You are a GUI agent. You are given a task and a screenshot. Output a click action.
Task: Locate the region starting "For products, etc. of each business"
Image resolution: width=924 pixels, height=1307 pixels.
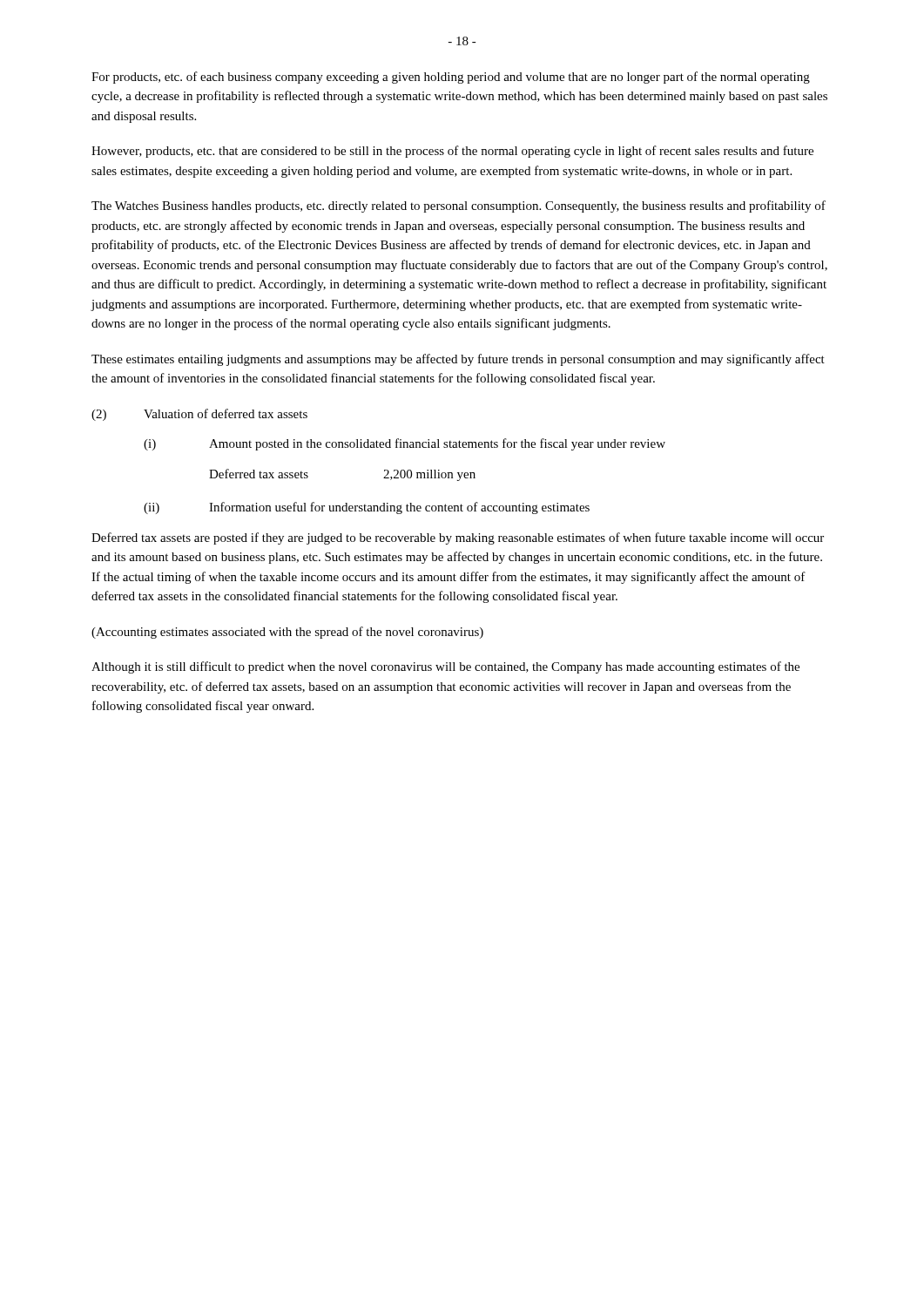click(x=460, y=96)
